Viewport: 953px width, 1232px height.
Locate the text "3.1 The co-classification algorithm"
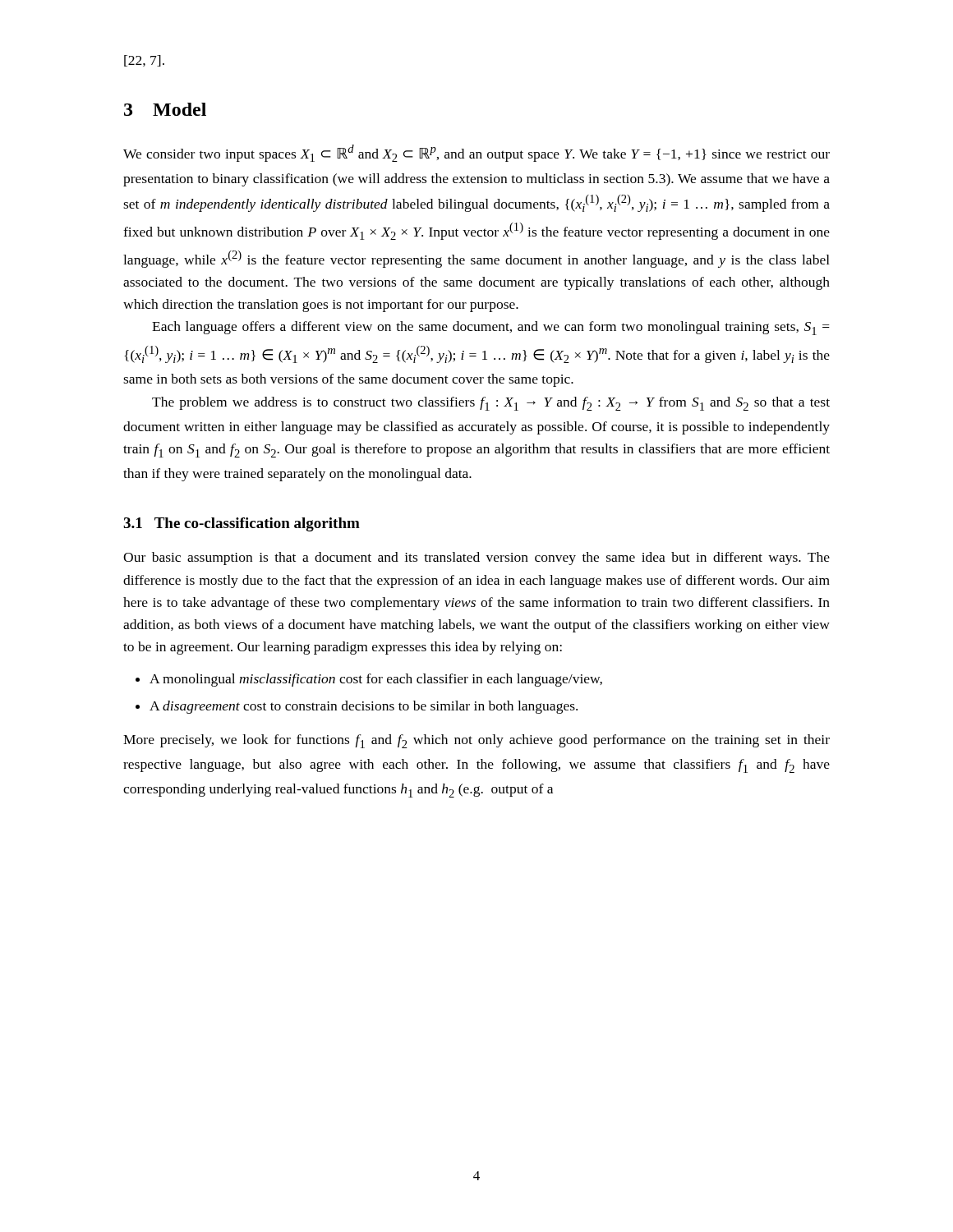242,524
